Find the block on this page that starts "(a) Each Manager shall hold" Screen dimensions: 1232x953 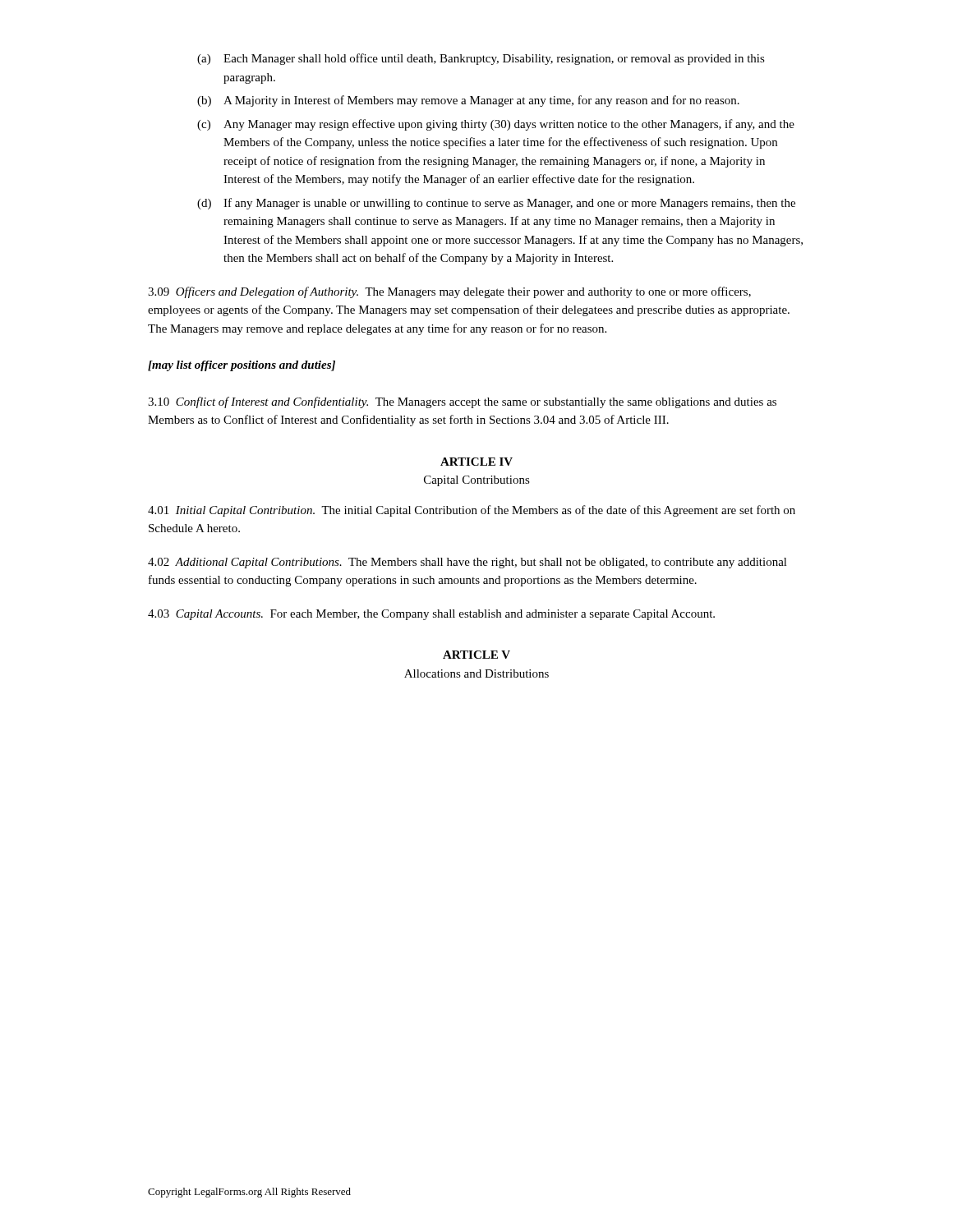[x=501, y=68]
